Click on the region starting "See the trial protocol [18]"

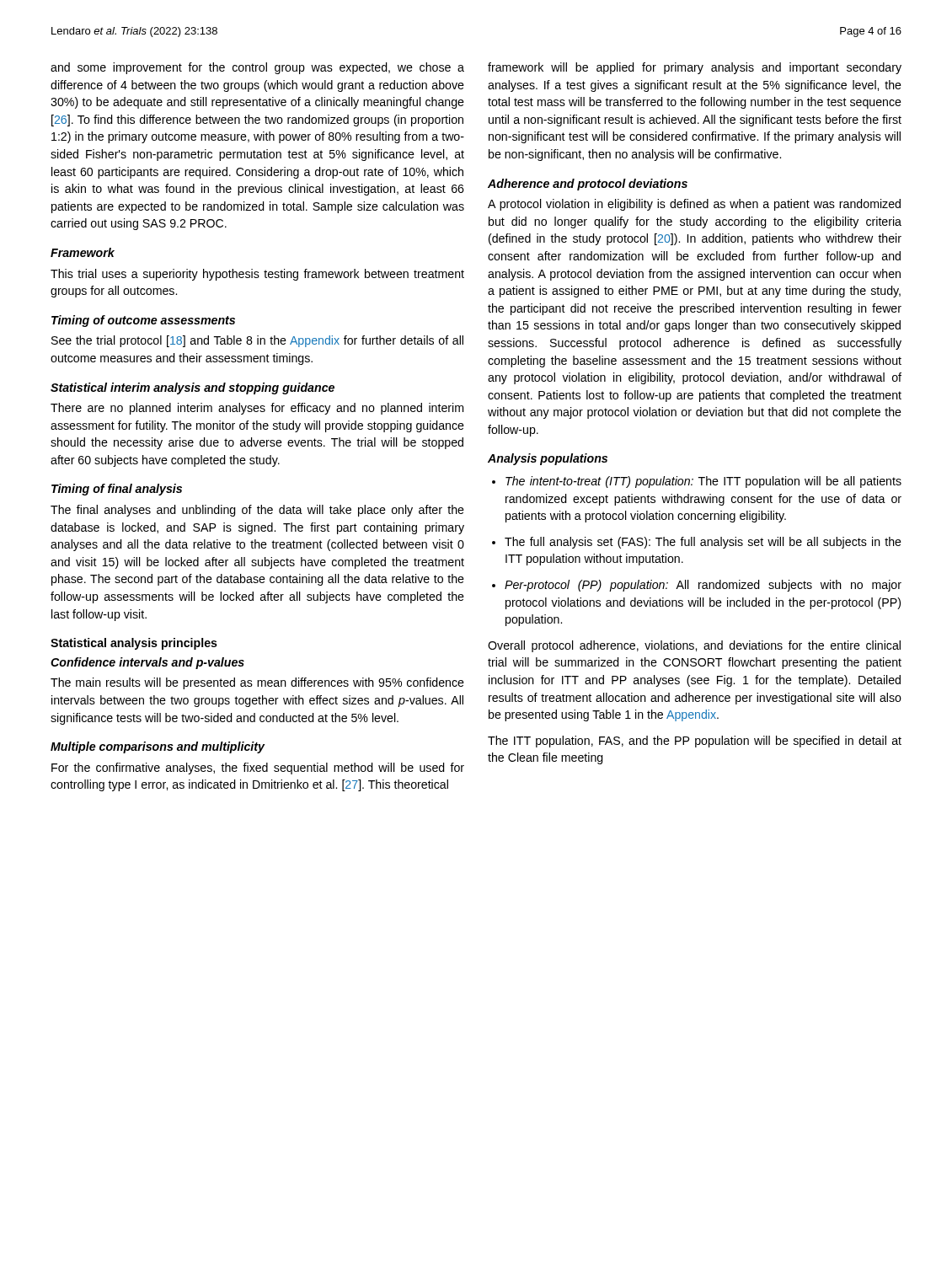257,350
